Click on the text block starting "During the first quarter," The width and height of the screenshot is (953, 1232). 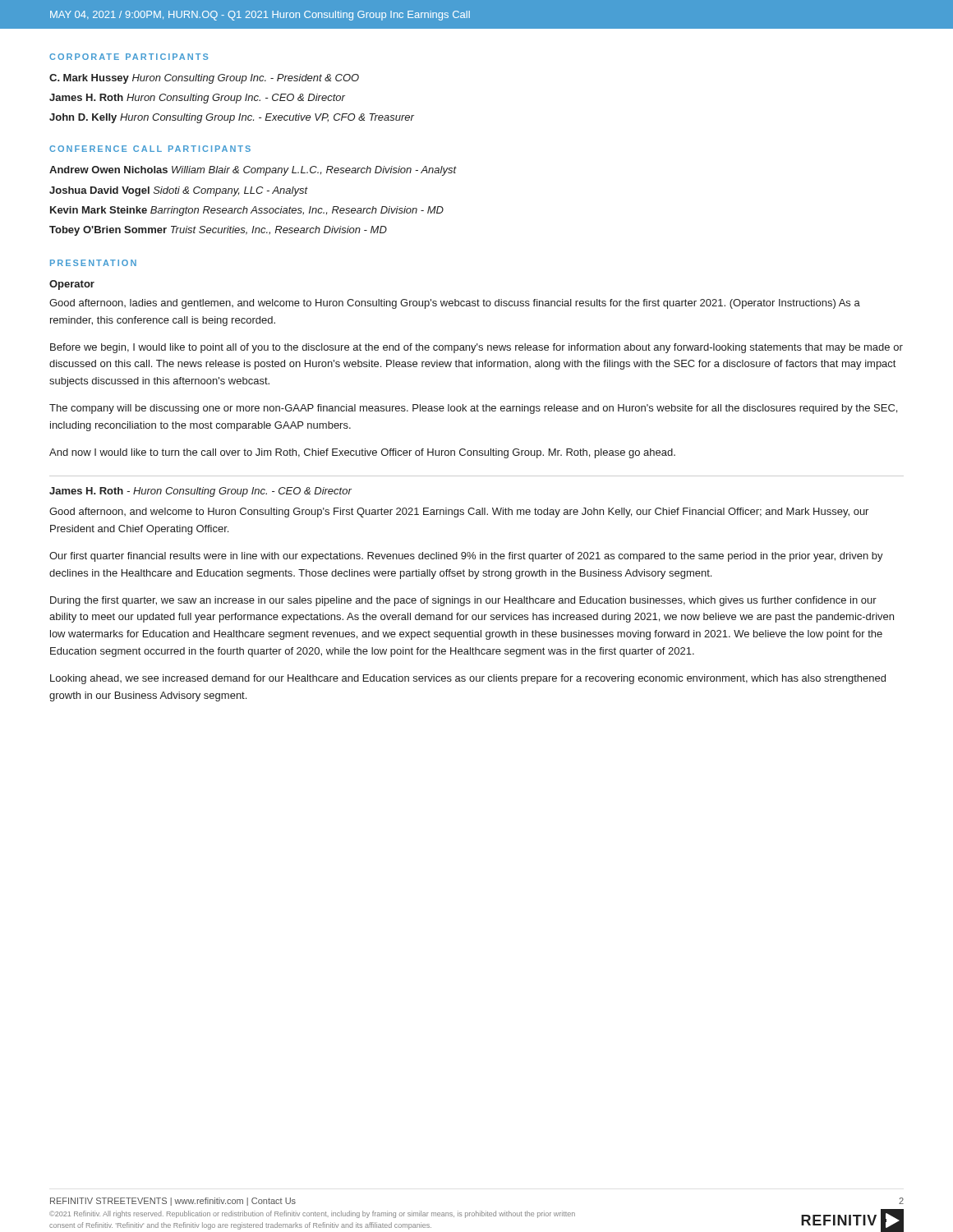[x=472, y=625]
